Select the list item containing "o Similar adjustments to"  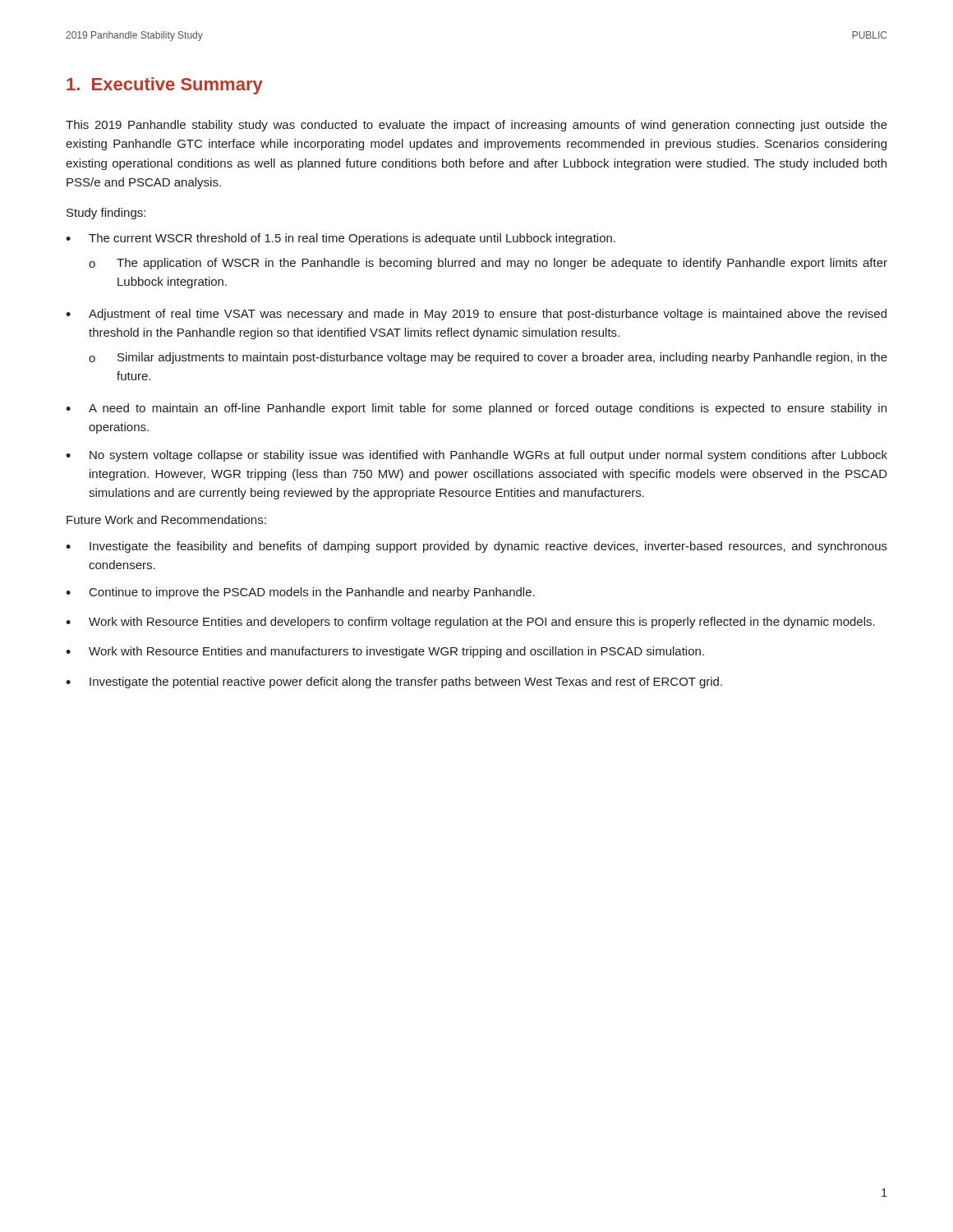point(488,366)
